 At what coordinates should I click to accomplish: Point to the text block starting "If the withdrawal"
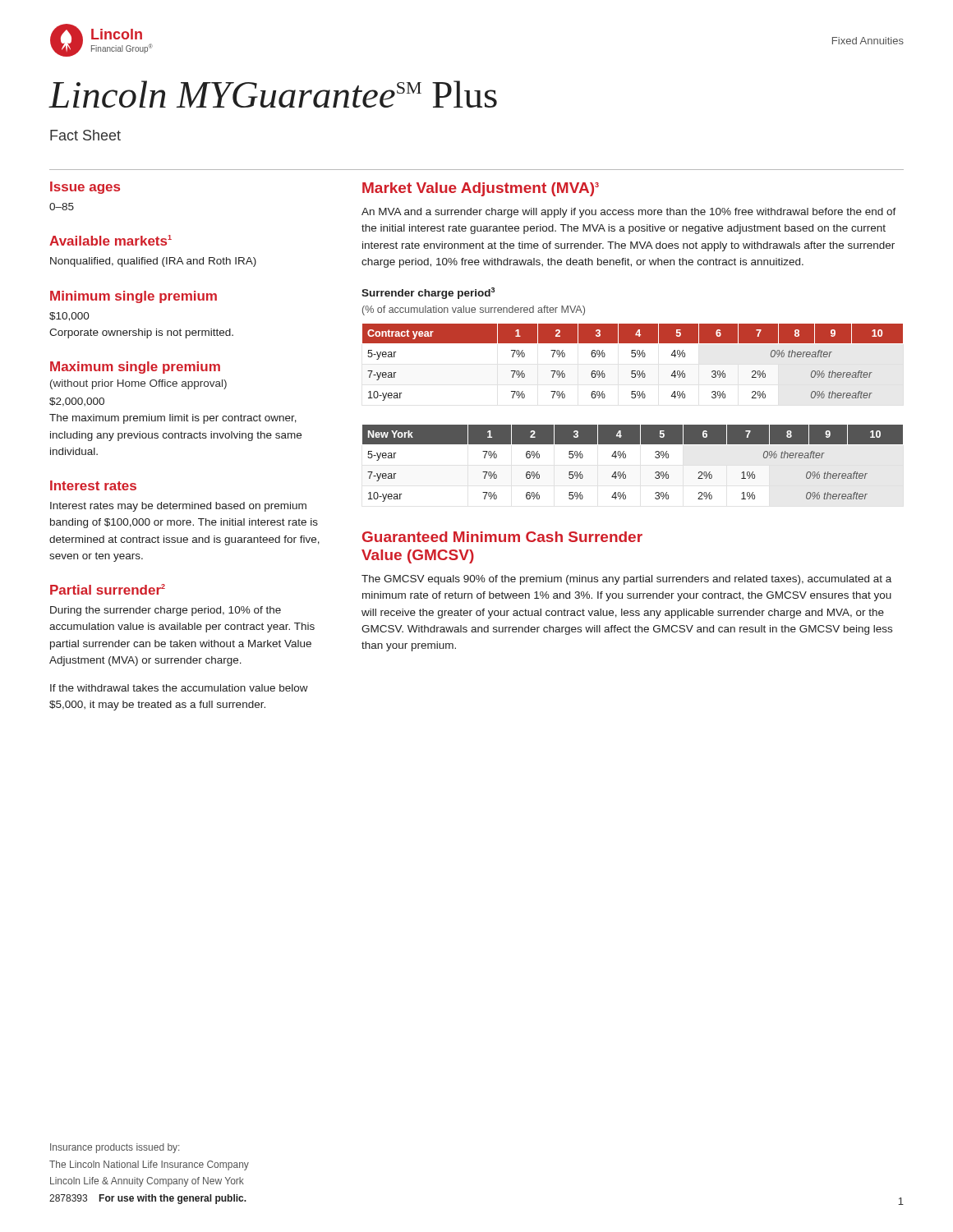click(x=178, y=696)
